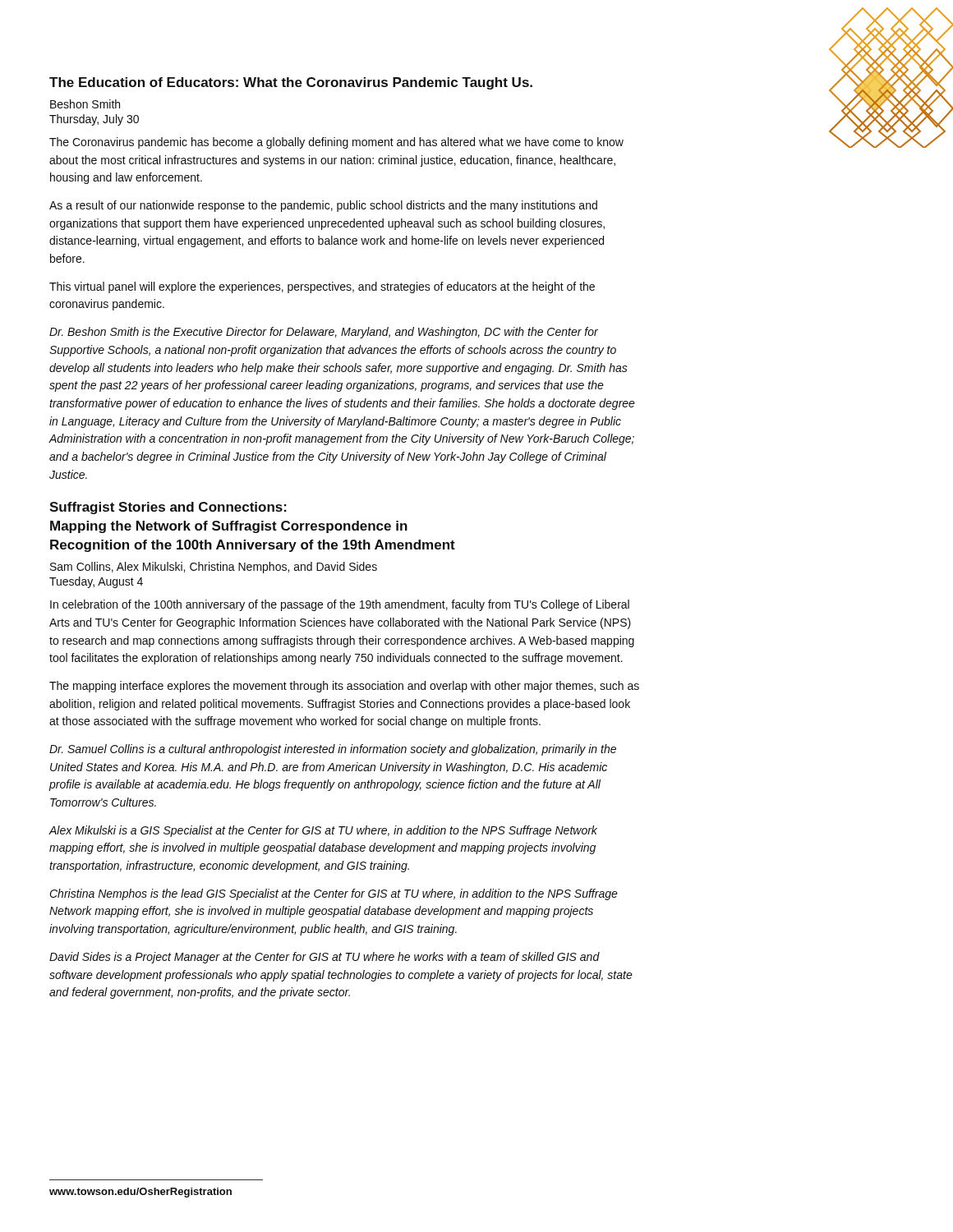Locate the element starting "David Sides is a Project Manager at the"
The width and height of the screenshot is (953, 1232).
tap(341, 975)
